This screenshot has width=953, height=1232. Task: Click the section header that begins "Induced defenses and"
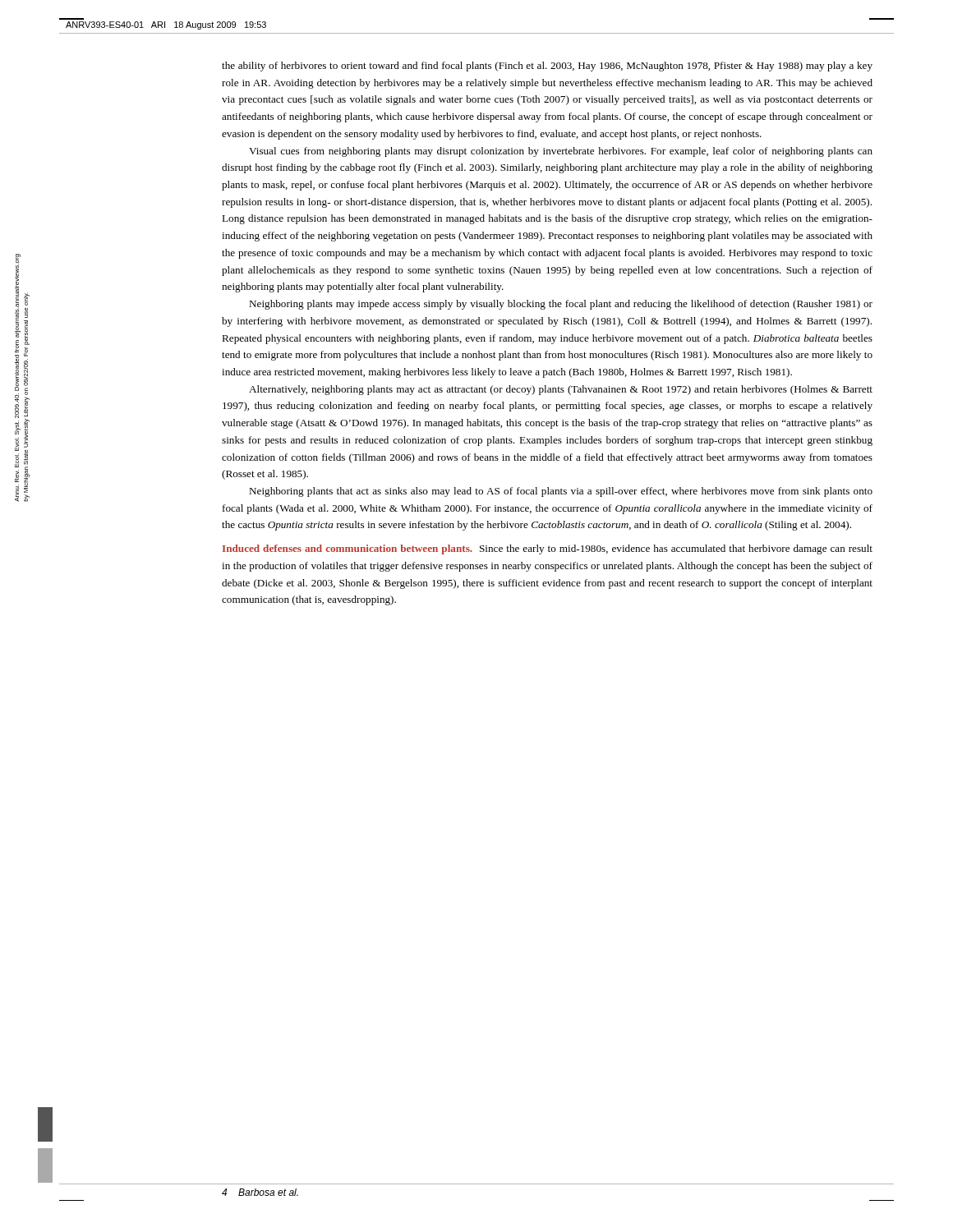click(x=347, y=548)
